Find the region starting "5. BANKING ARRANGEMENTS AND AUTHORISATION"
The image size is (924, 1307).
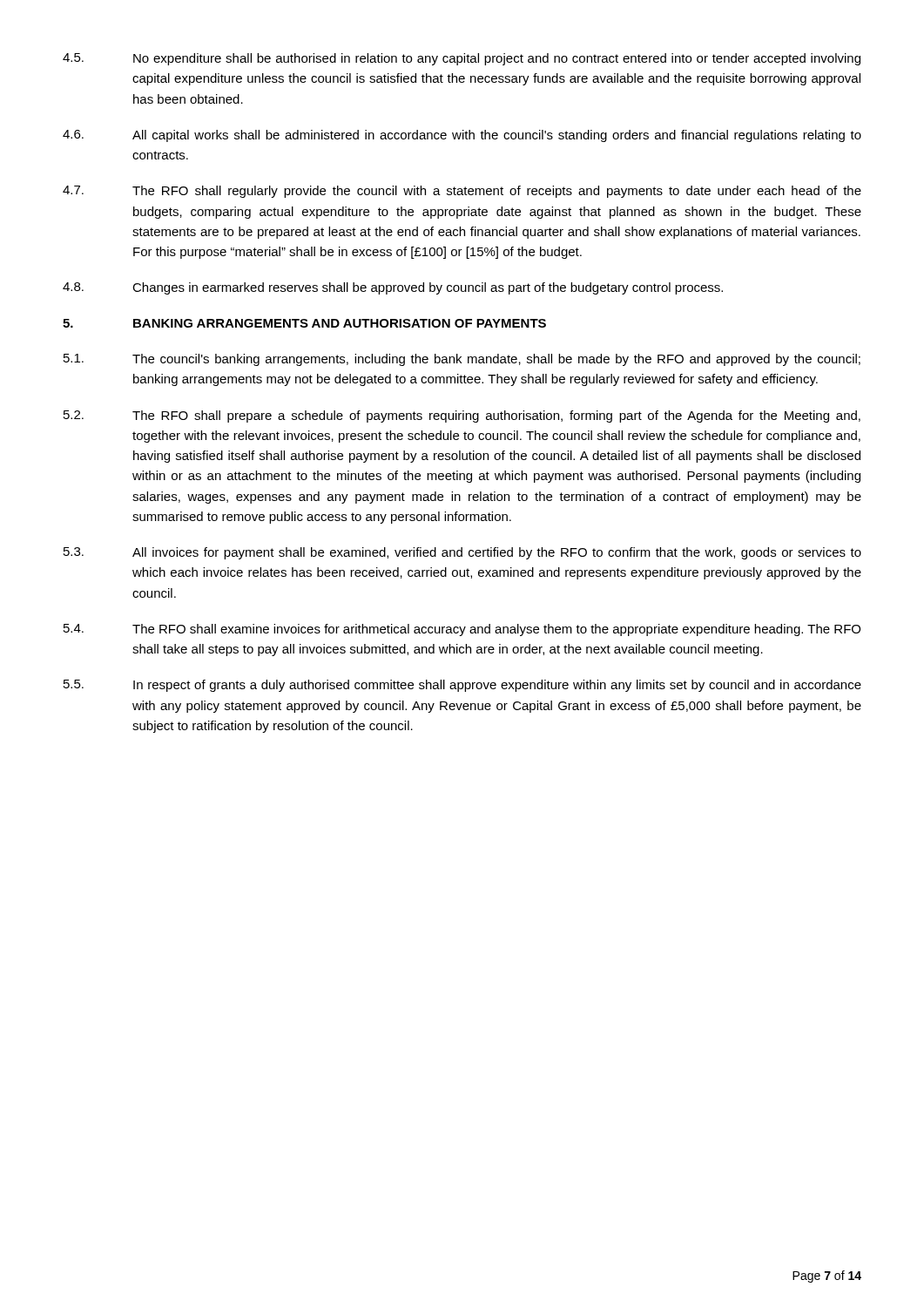point(462,323)
